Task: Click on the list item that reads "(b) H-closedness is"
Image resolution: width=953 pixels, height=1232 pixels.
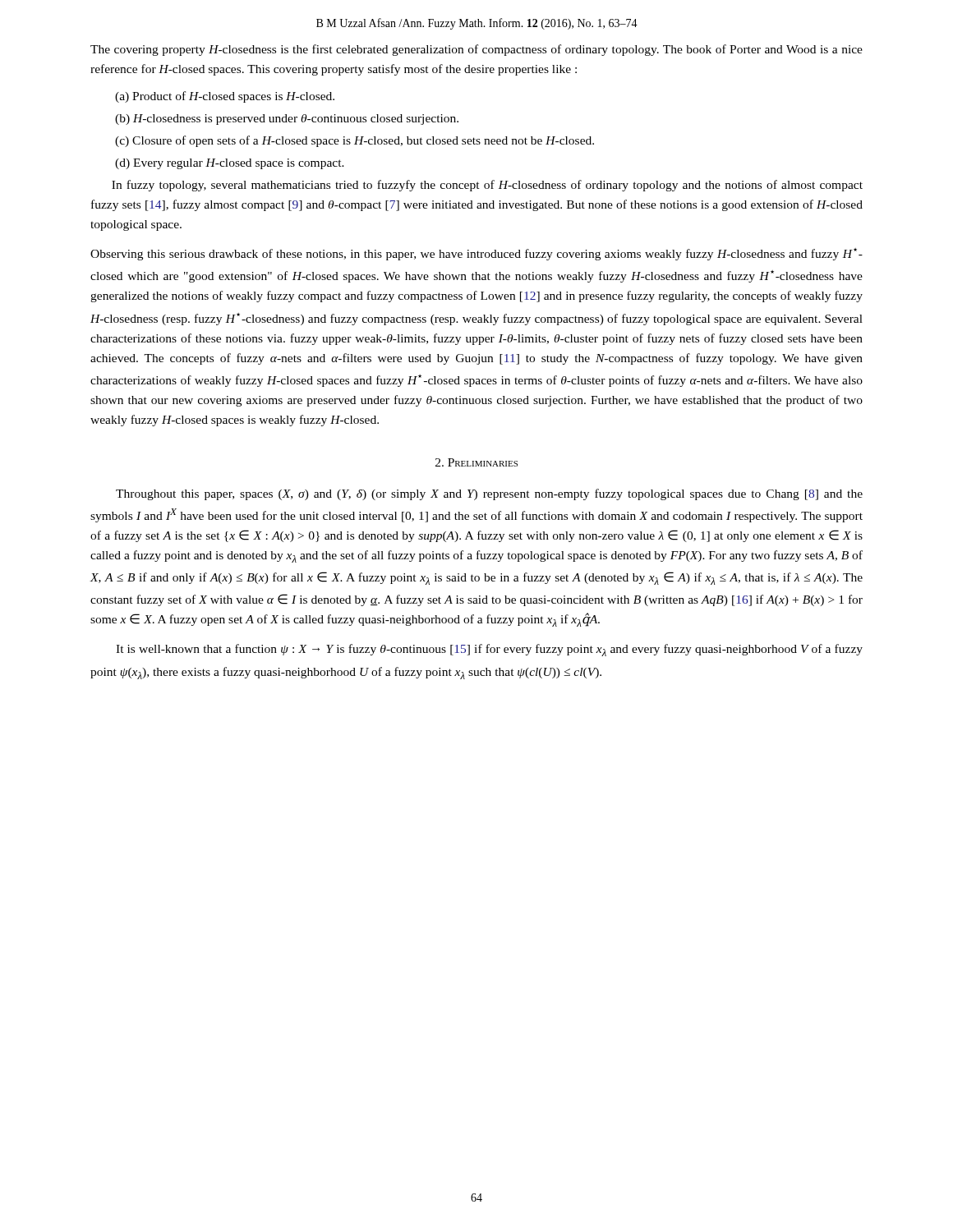Action: [287, 118]
